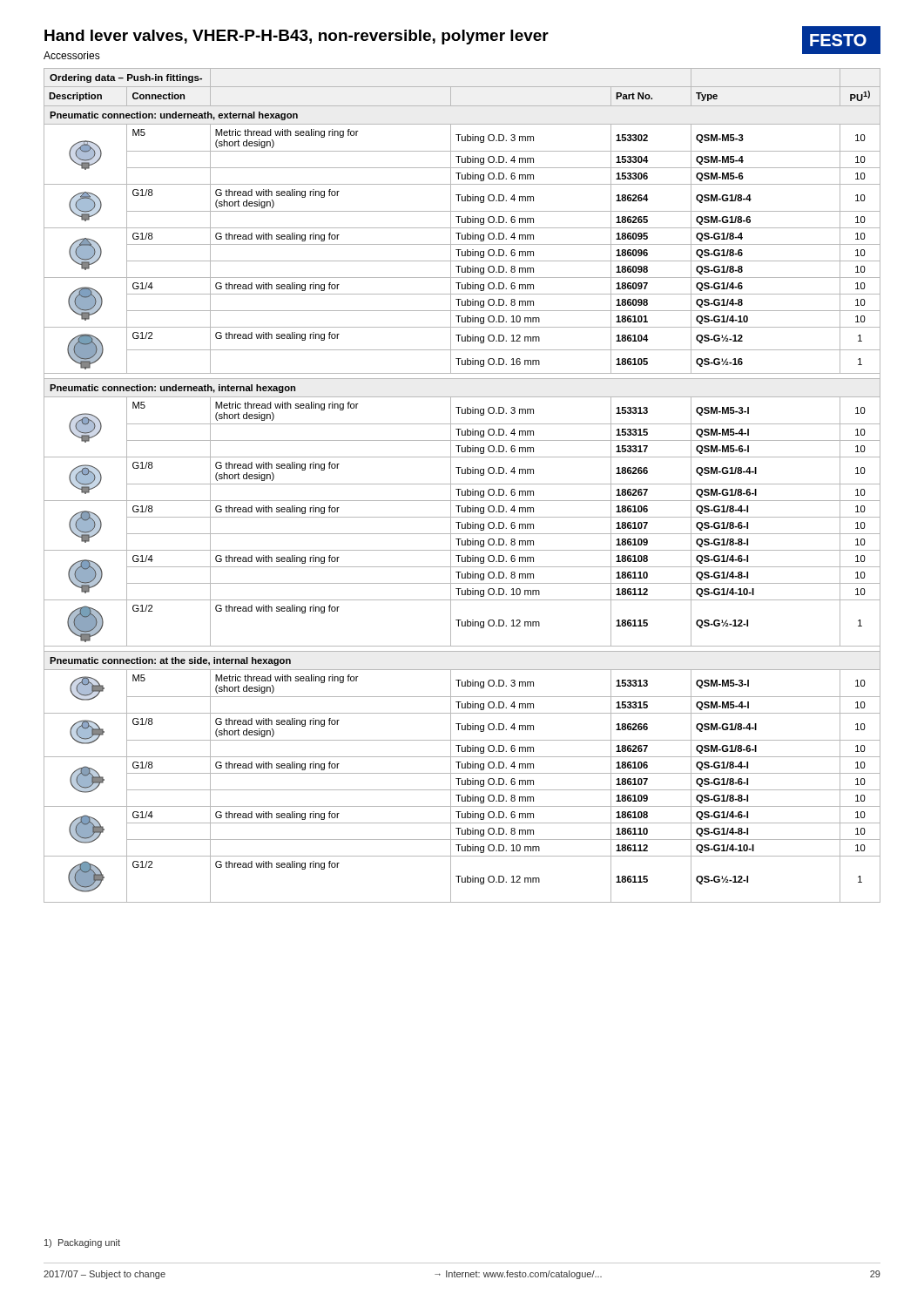Locate a table

pyautogui.click(x=462, y=485)
